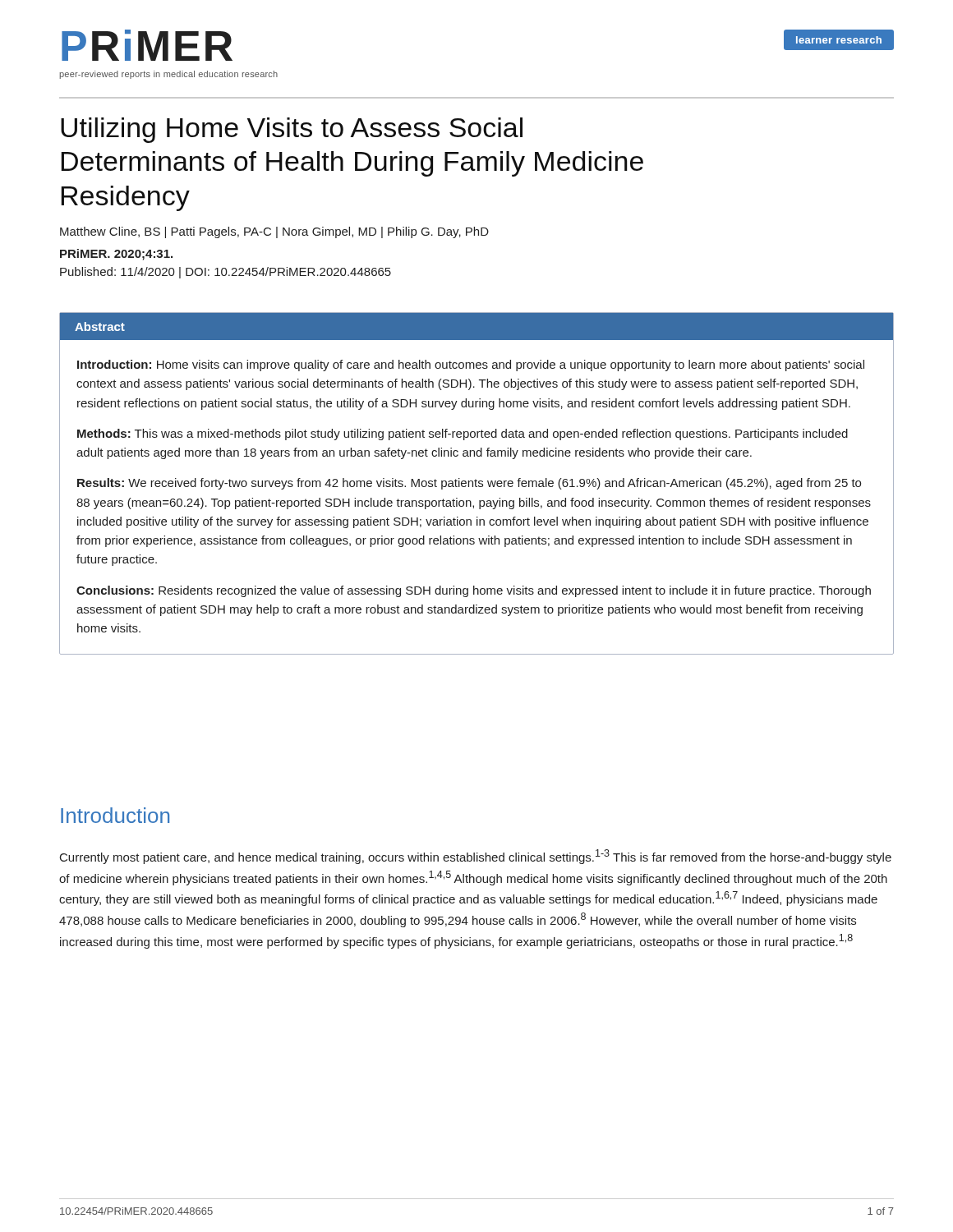Find the text block containing "Abstract Introduction: Home visits can improve"

(476, 483)
